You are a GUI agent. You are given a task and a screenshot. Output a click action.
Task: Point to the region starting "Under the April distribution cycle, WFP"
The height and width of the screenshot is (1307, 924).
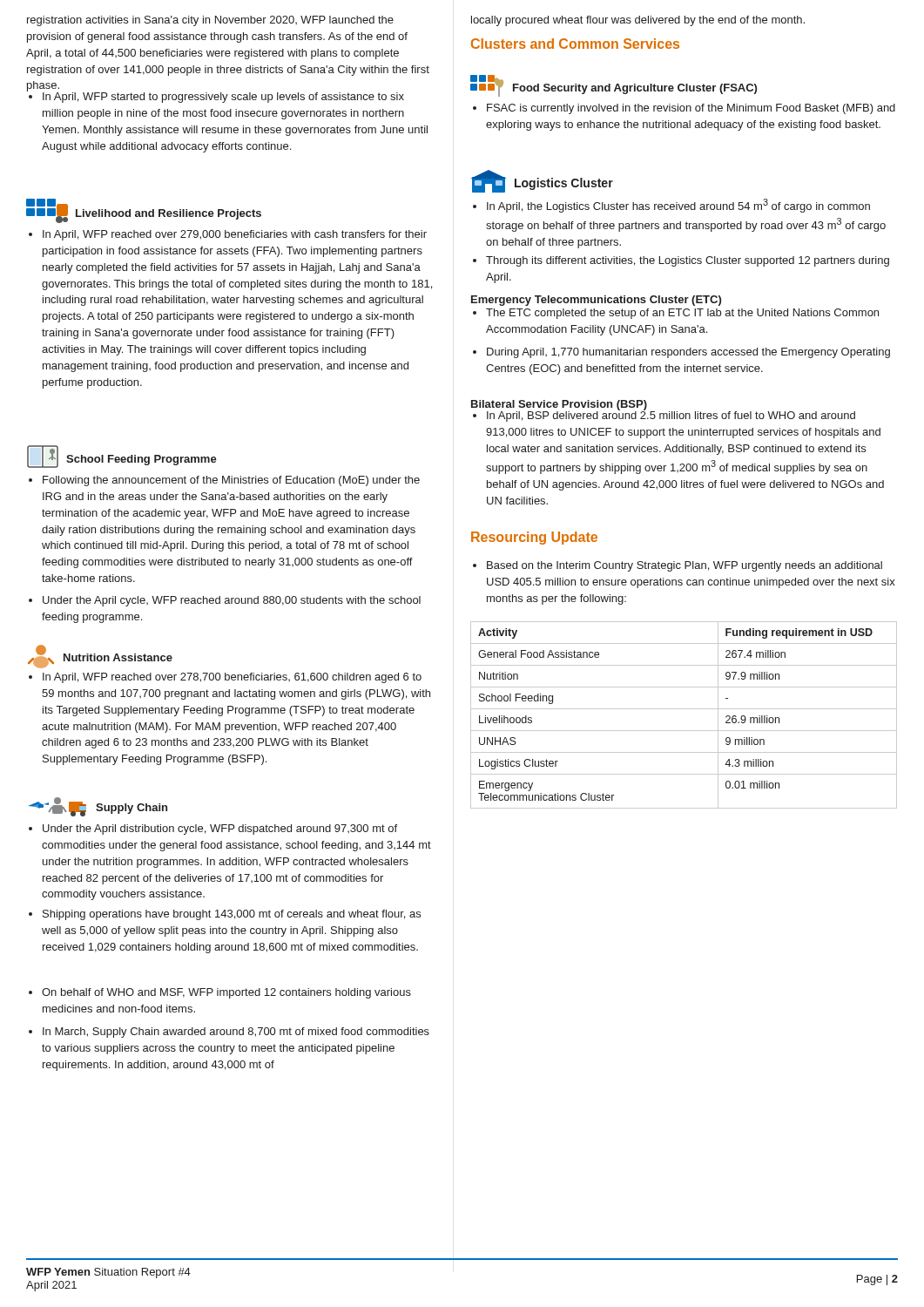click(231, 862)
